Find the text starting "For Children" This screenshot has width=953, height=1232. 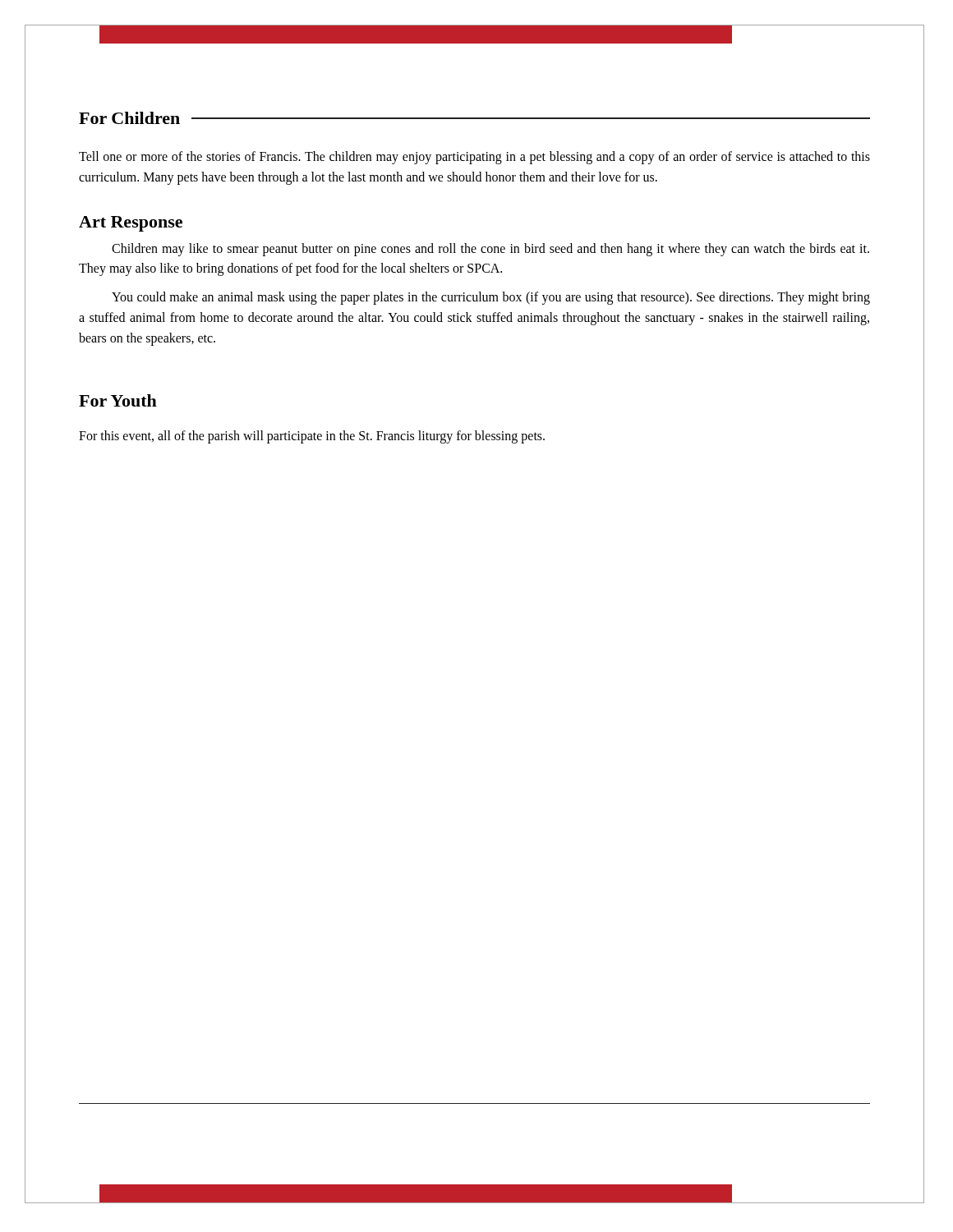tap(474, 118)
